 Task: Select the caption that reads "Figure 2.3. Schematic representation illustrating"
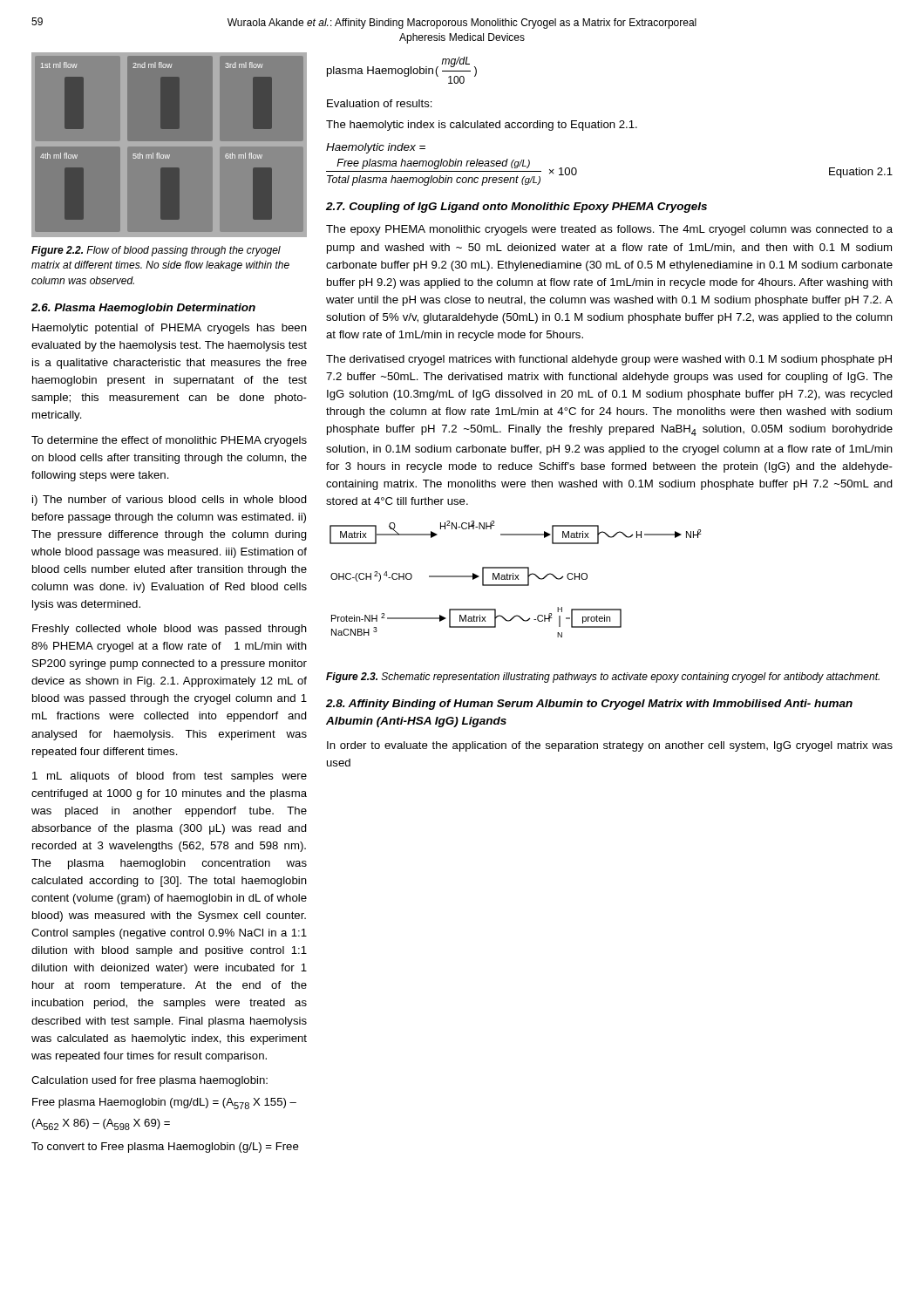click(x=603, y=676)
